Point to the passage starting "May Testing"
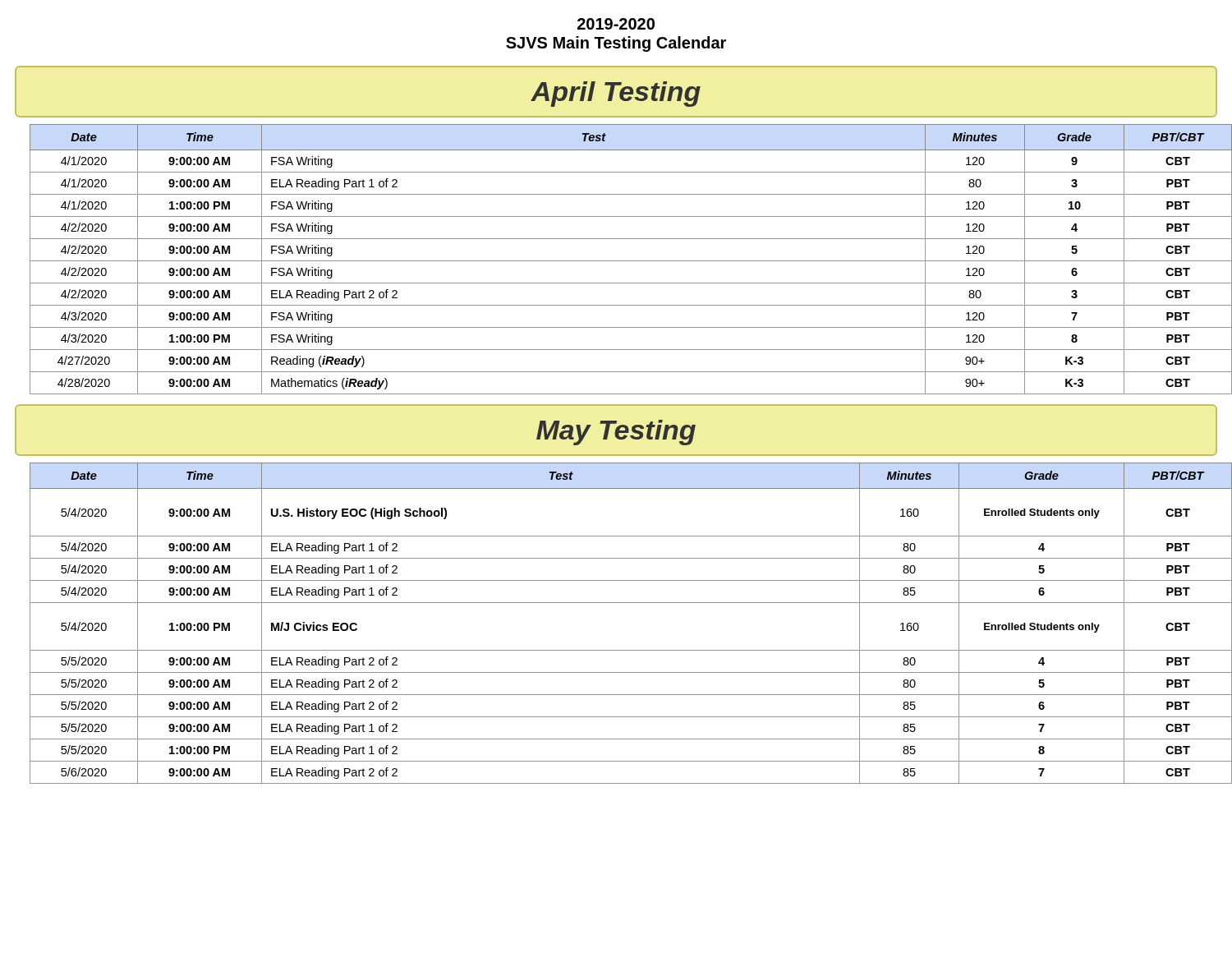Screen dimensions: 953x1232 pyautogui.click(x=616, y=430)
